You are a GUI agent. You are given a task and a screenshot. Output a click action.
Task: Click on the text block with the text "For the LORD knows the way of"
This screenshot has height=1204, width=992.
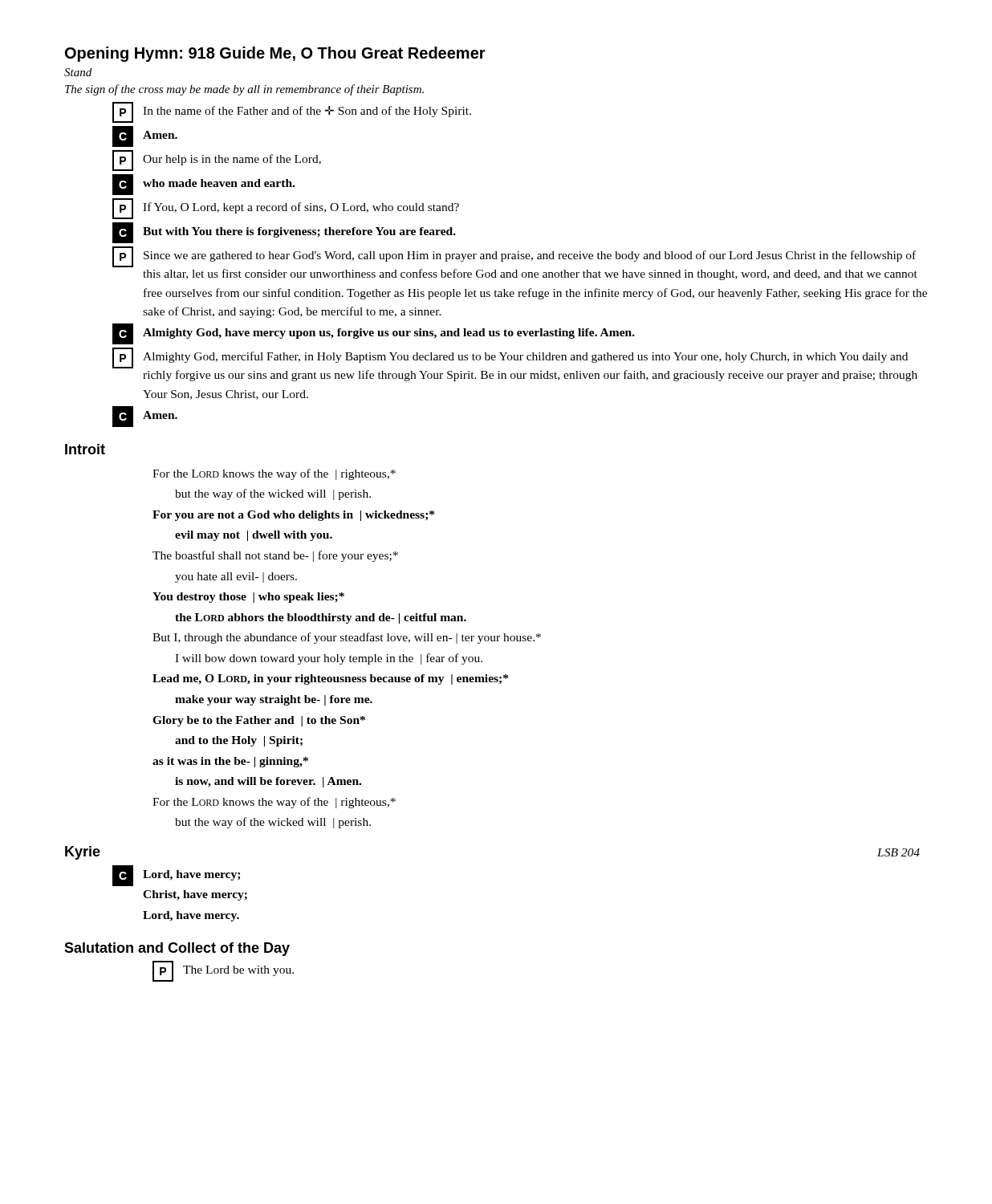tap(540, 648)
